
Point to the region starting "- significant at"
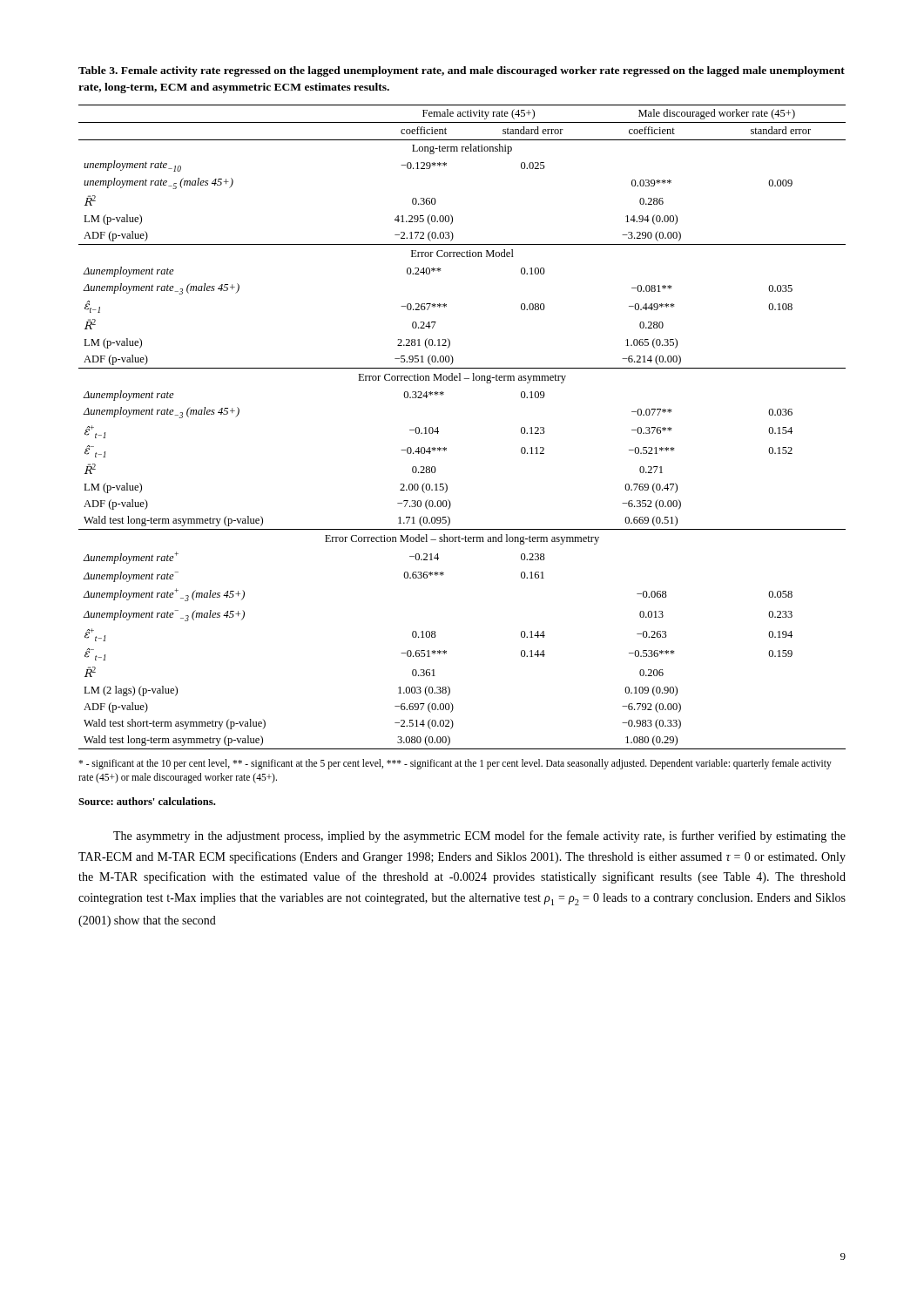tap(462, 770)
